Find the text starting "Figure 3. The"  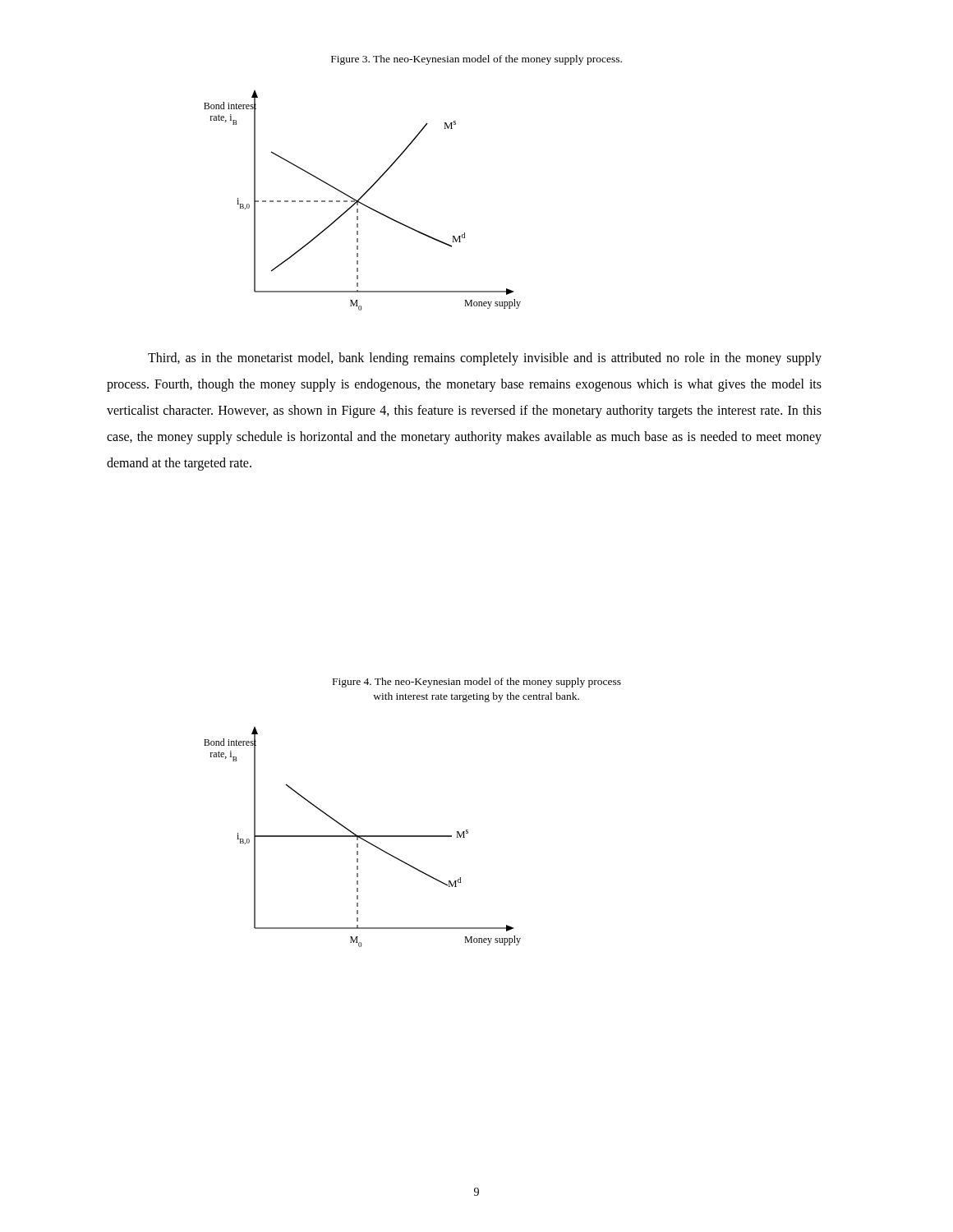pos(476,59)
